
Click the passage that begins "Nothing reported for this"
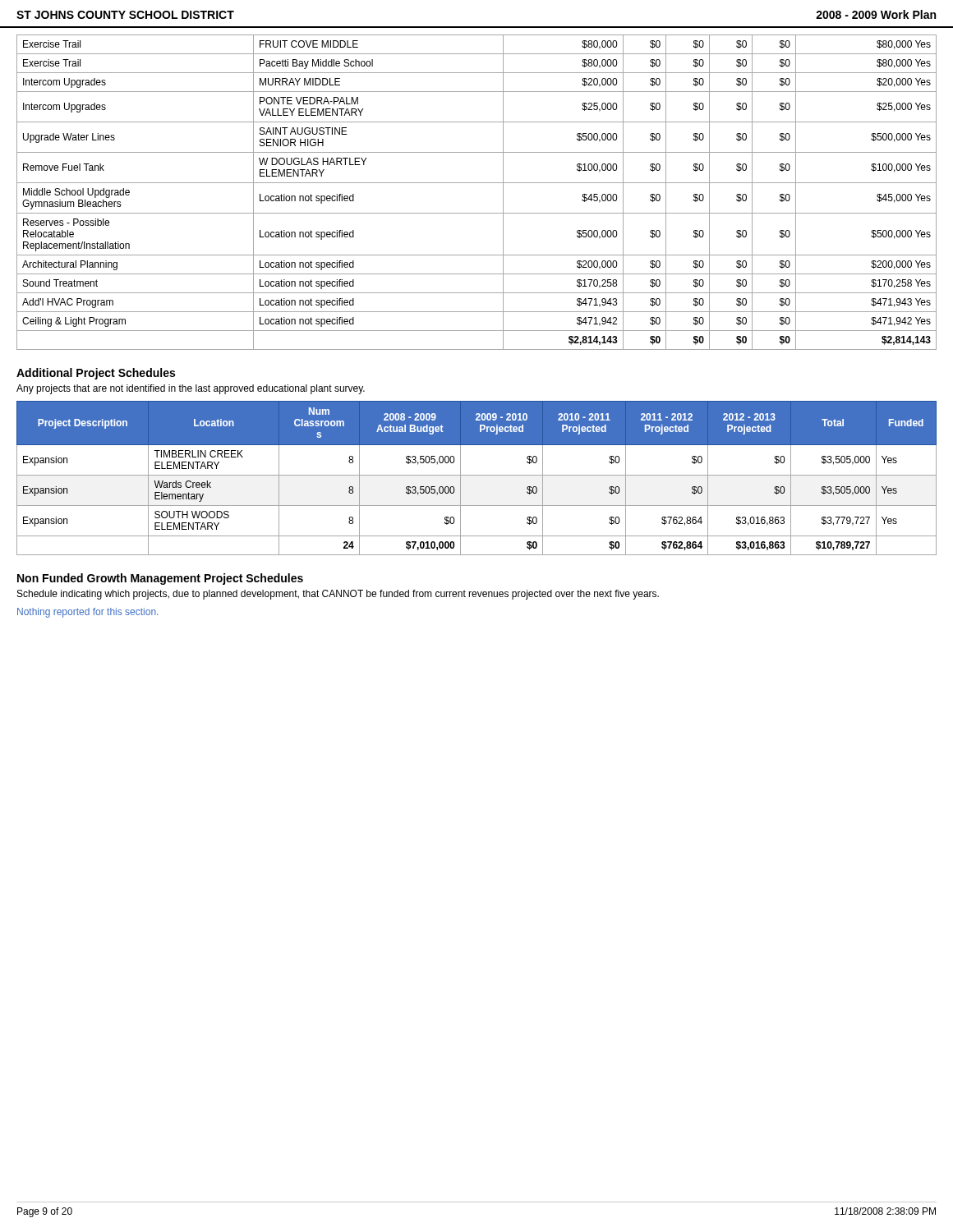pos(88,612)
